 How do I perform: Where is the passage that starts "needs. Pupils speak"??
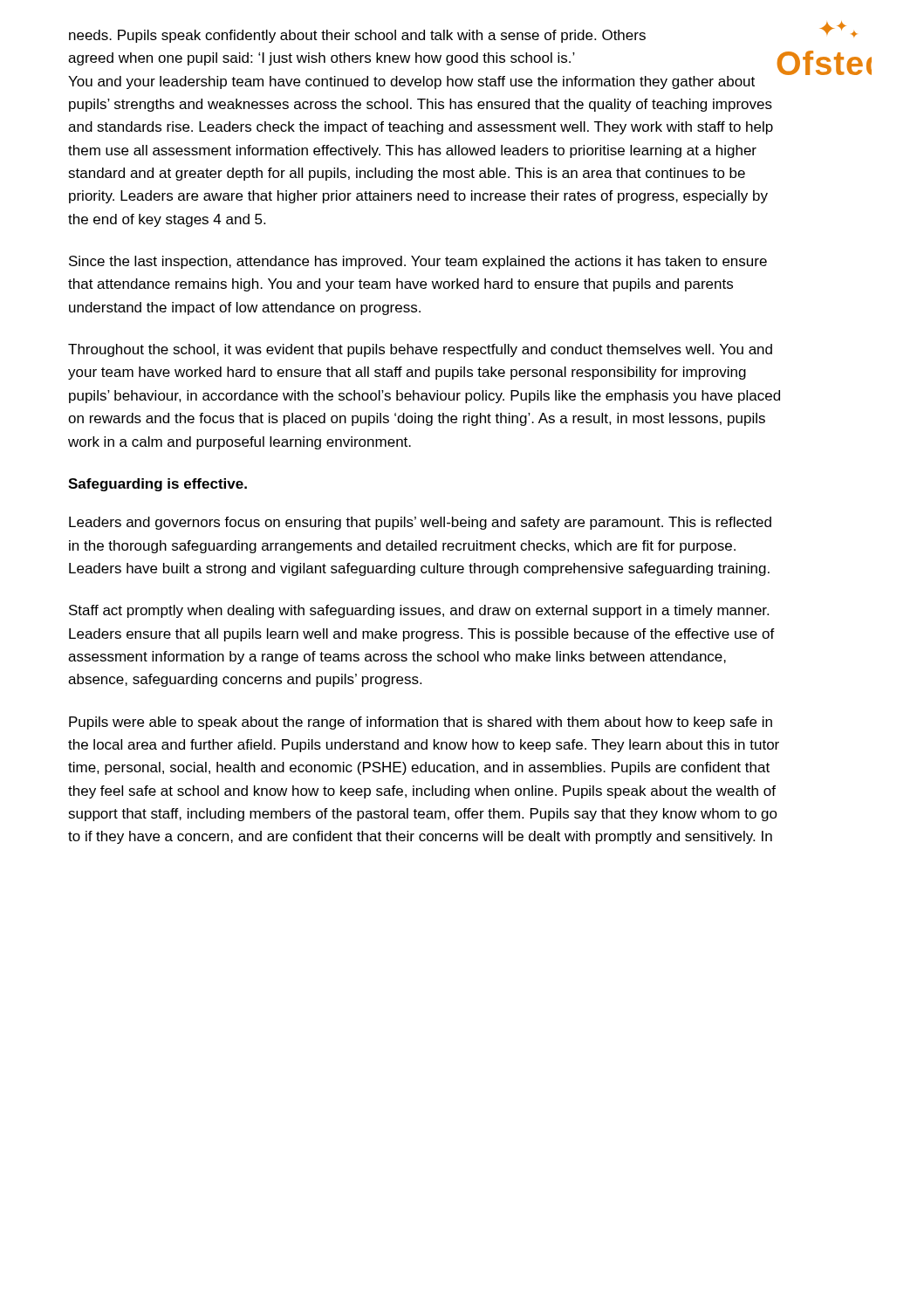tap(427, 47)
